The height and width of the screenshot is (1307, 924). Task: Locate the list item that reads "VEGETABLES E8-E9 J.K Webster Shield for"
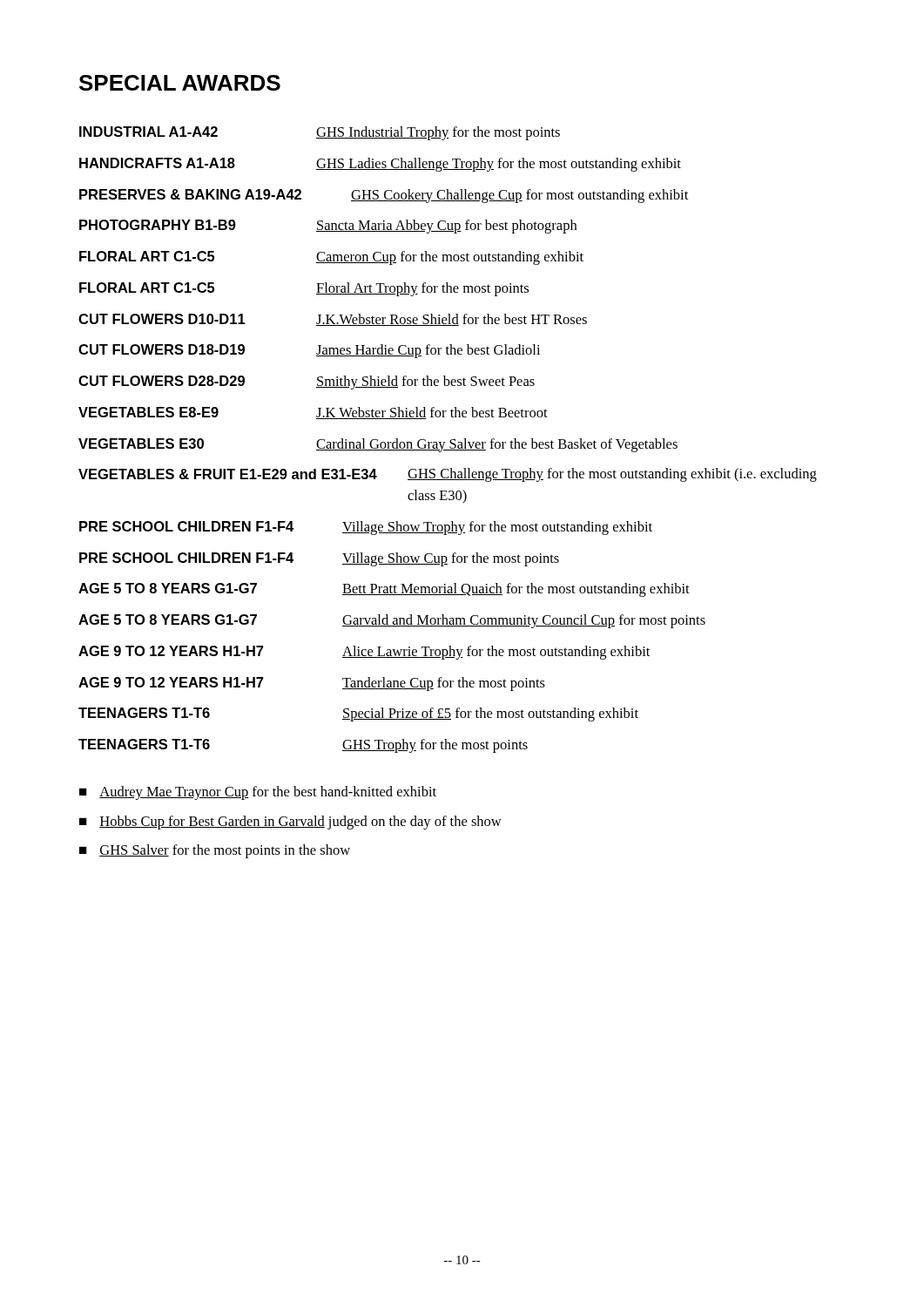tap(462, 413)
